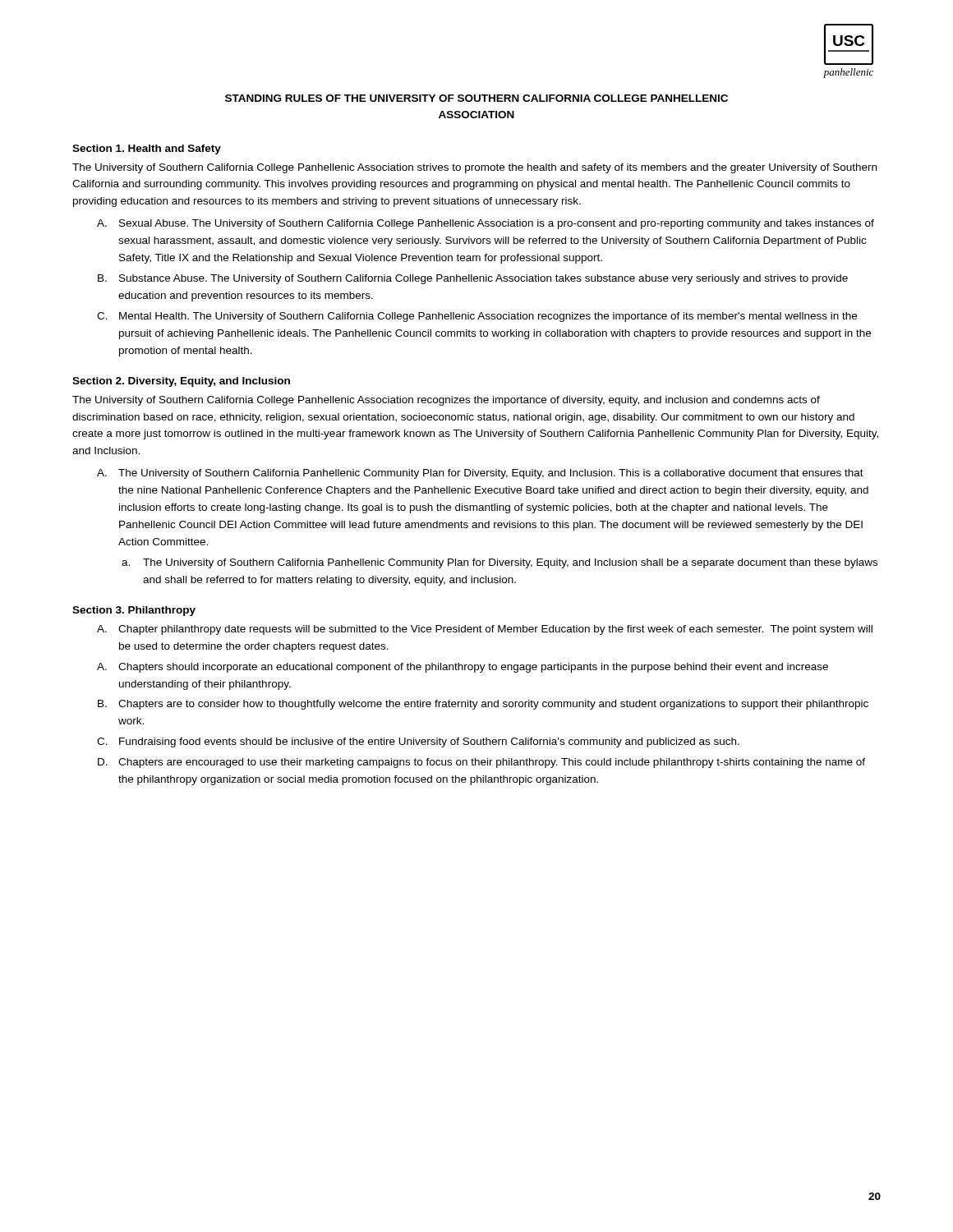Viewport: 953px width, 1232px height.
Task: Locate the list item with the text "C. Mental Health. The University"
Action: click(x=489, y=334)
